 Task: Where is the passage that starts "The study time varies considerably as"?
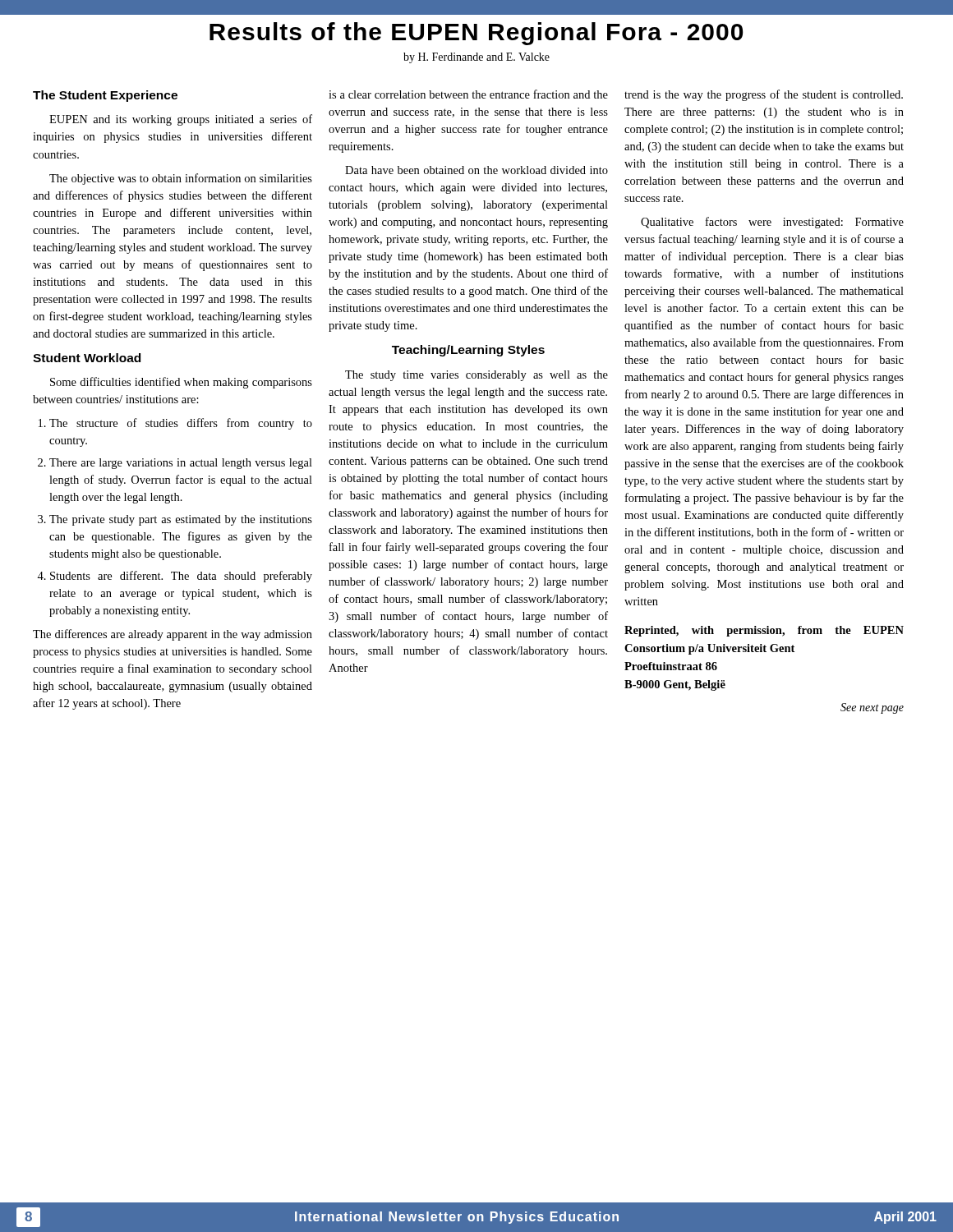468,521
